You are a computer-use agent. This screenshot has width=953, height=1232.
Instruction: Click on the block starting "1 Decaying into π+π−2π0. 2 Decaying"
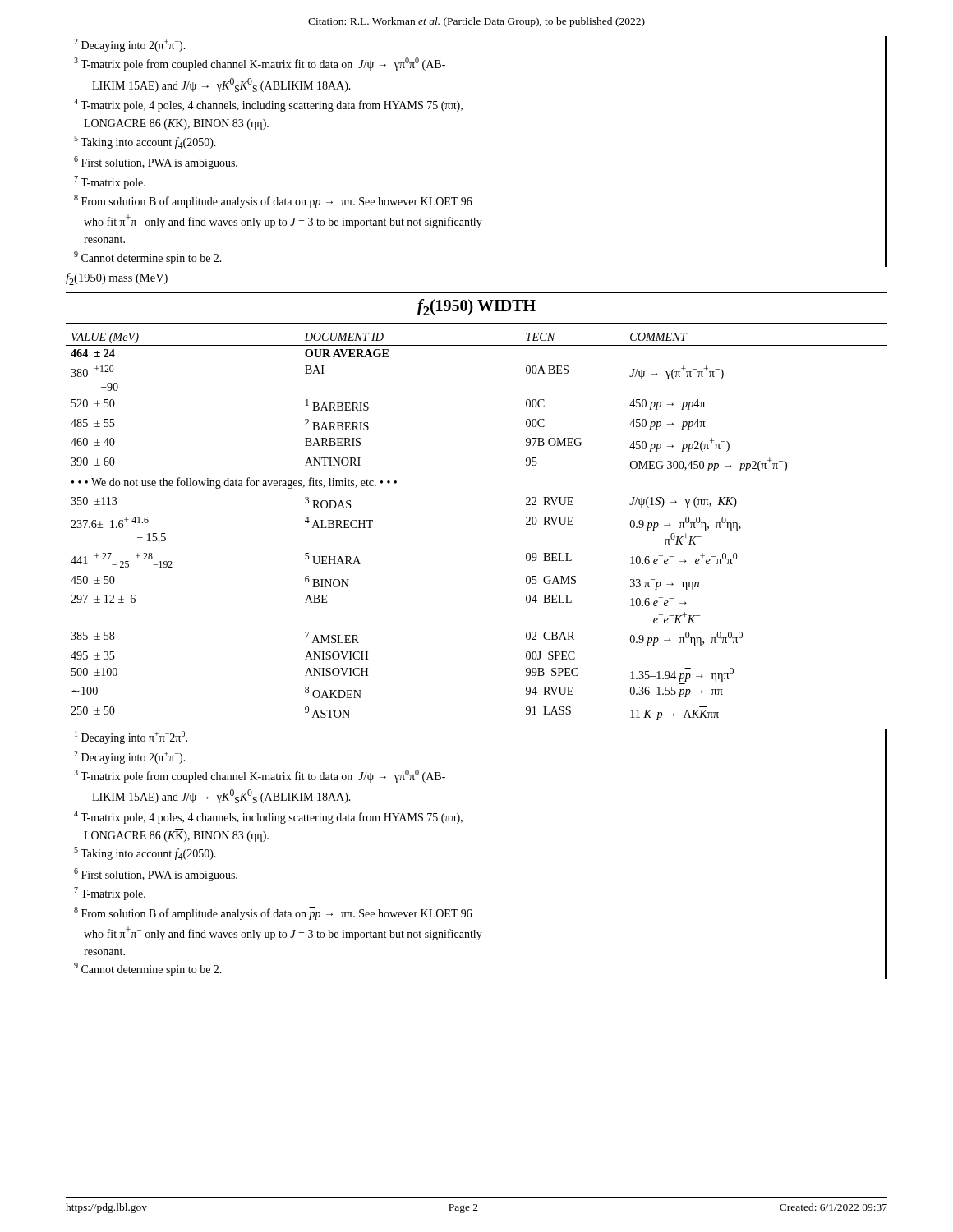(x=131, y=738)
